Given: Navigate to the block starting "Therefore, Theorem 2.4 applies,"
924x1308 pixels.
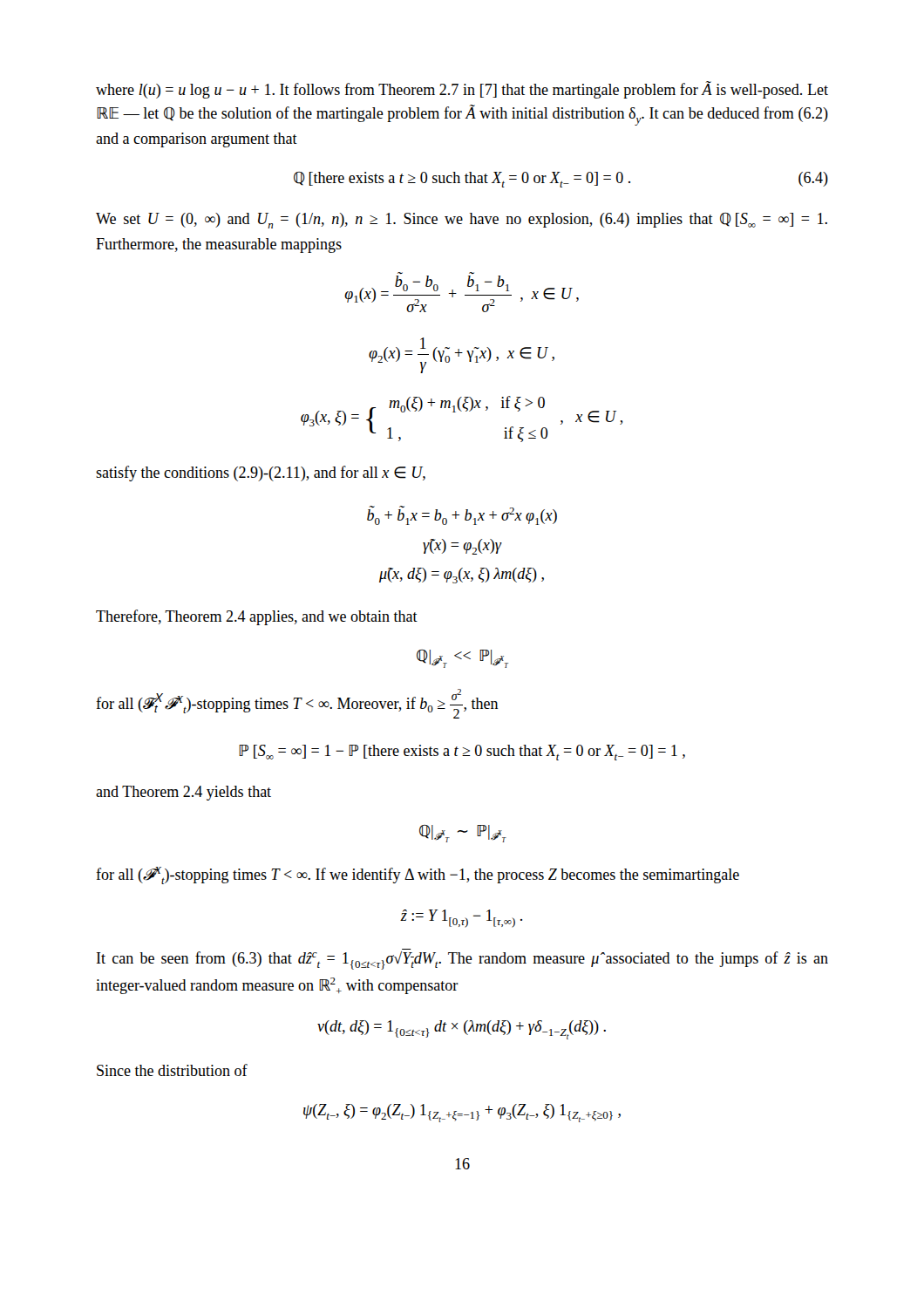Looking at the screenshot, I should [257, 617].
